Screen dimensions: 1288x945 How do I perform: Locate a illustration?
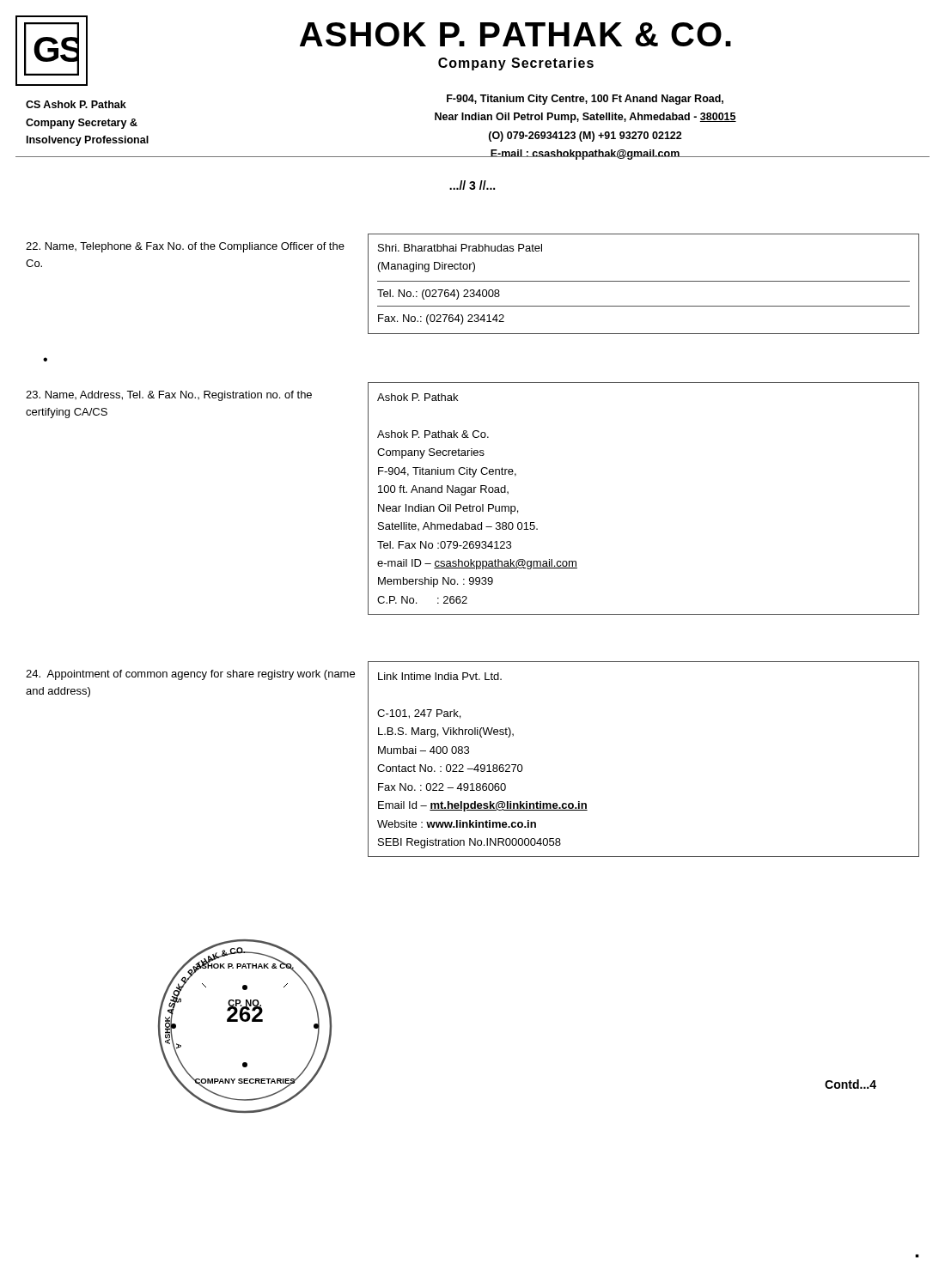point(245,1026)
